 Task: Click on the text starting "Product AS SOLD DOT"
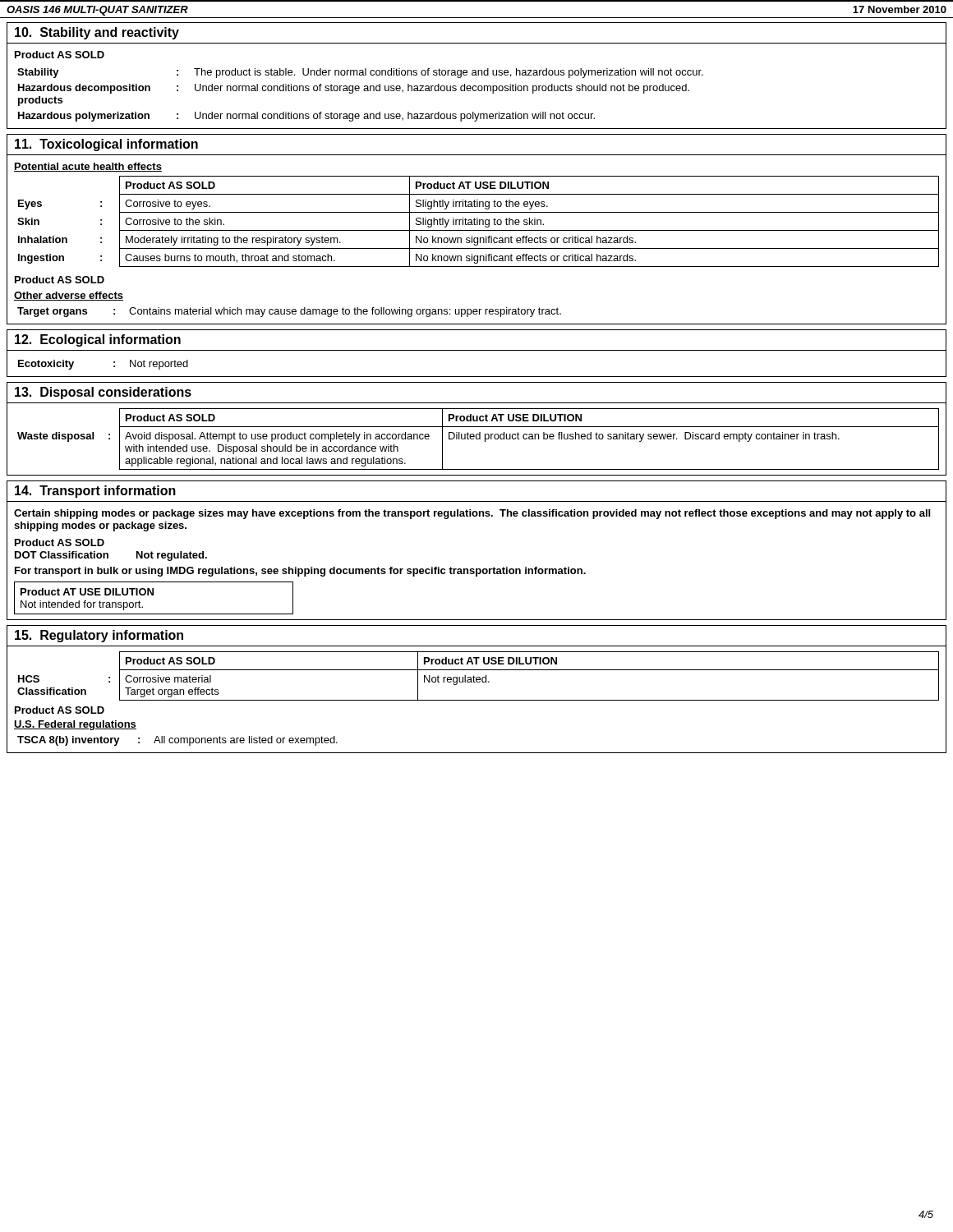111,549
